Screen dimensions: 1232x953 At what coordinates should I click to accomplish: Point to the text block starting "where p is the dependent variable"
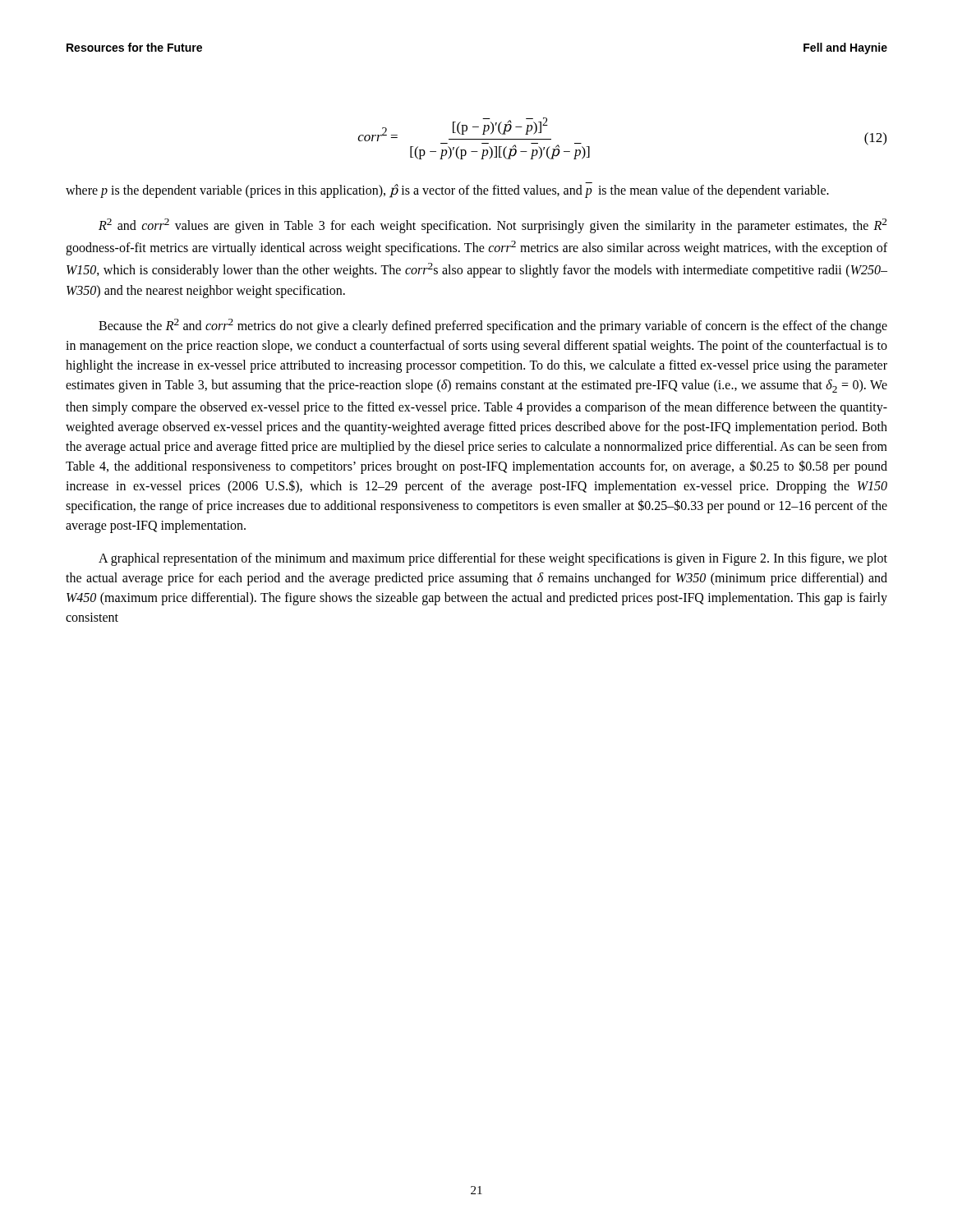[448, 190]
